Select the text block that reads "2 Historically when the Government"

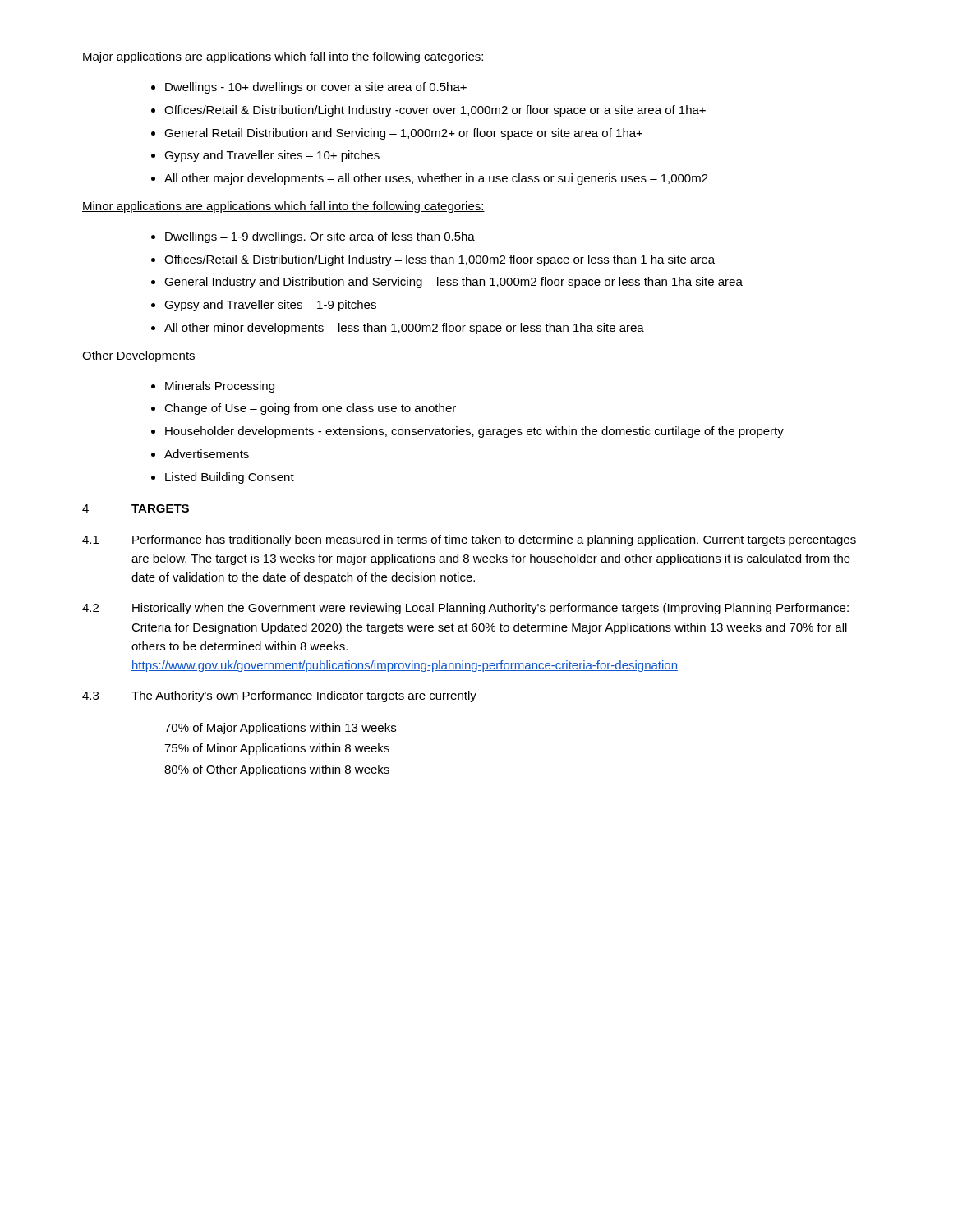click(476, 636)
